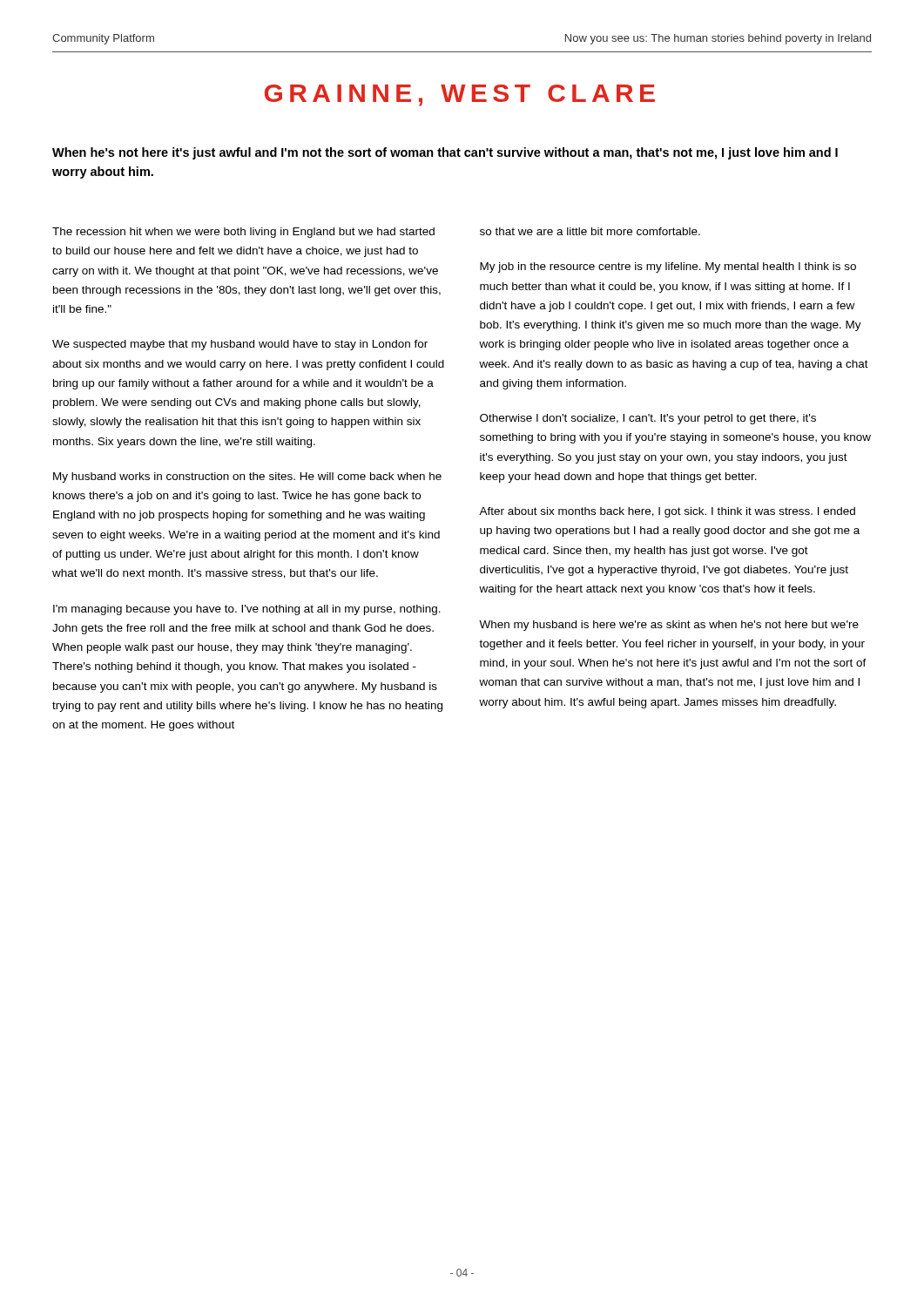Image resolution: width=924 pixels, height=1307 pixels.
Task: Select the block starting "My husband works in construction on"
Action: [x=248, y=525]
